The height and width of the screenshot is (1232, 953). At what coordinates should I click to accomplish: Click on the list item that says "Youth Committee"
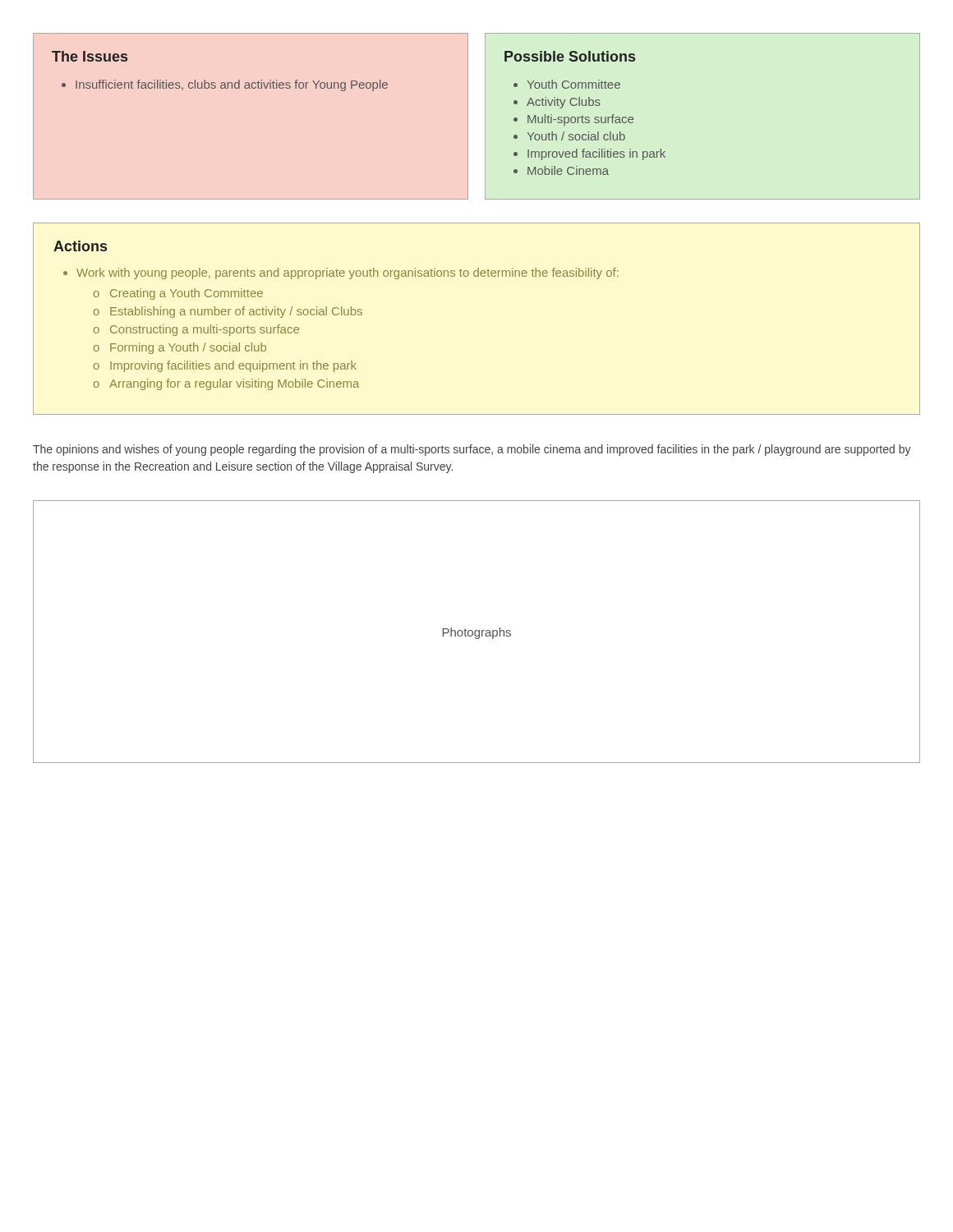[574, 84]
